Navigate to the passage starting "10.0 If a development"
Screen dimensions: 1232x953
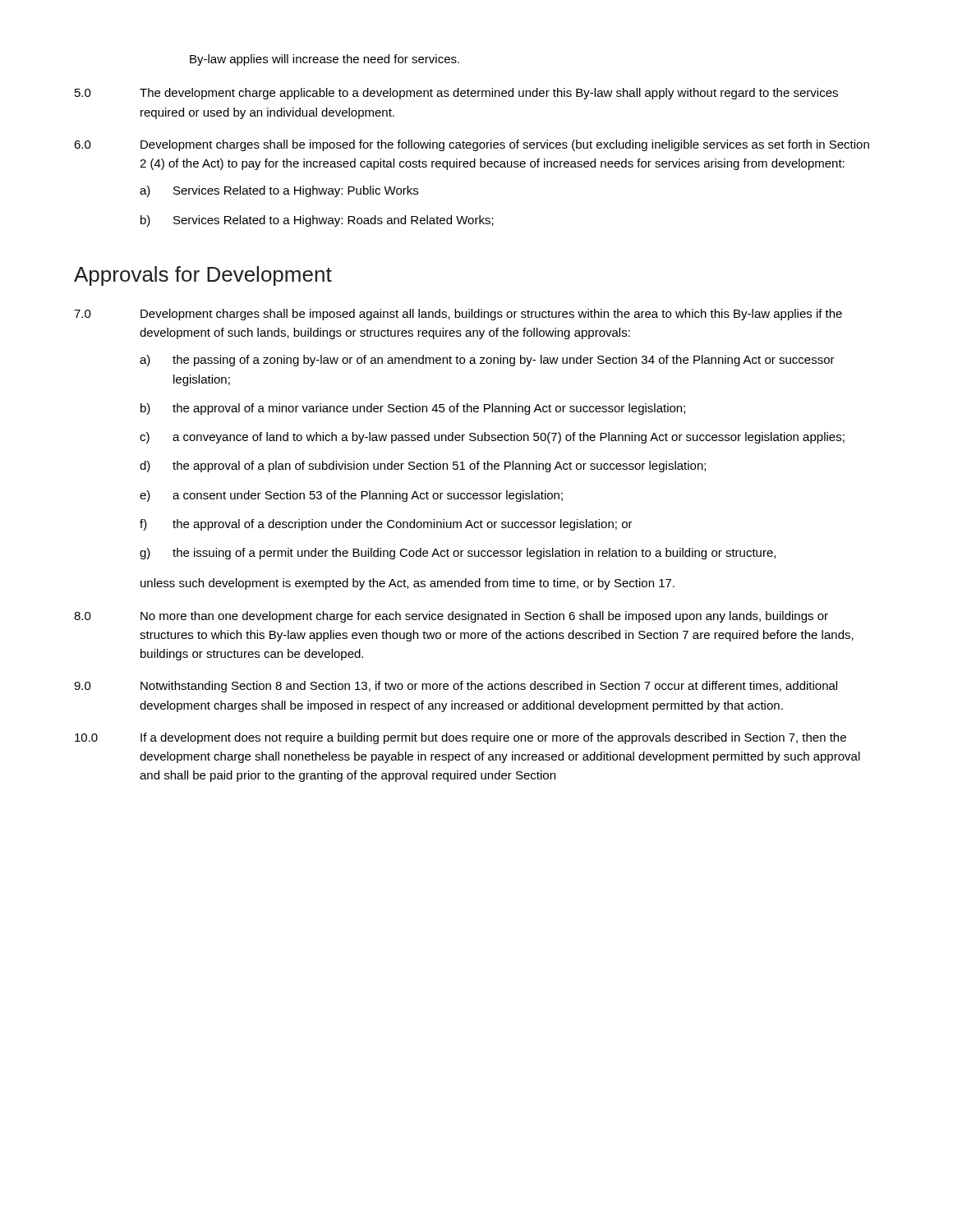(476, 756)
